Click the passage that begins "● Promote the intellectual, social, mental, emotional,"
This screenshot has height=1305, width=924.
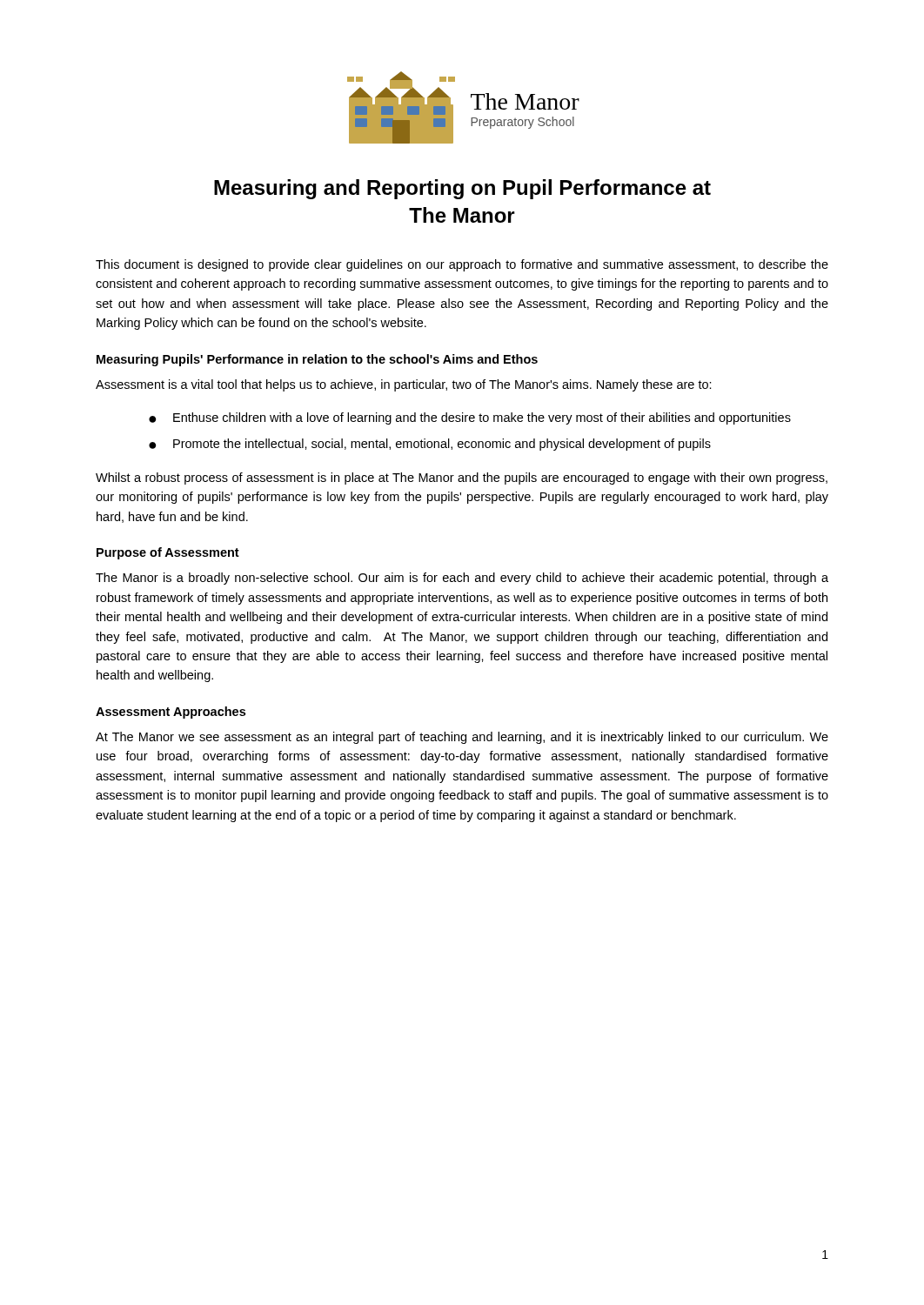[x=488, y=445]
